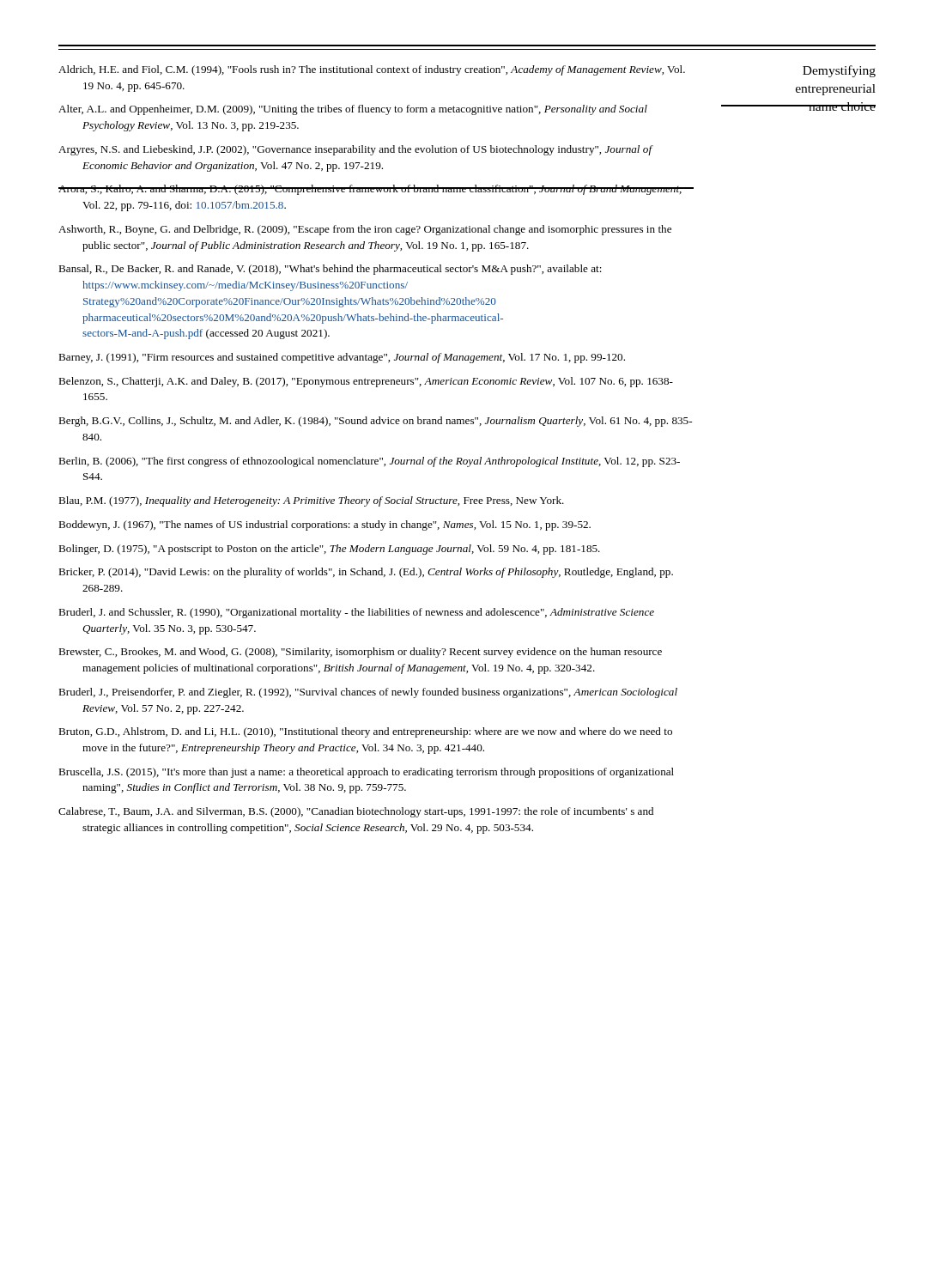Navigate to the block starting "Belenzon, S., Chatterji,"
934x1288 pixels.
[x=366, y=389]
